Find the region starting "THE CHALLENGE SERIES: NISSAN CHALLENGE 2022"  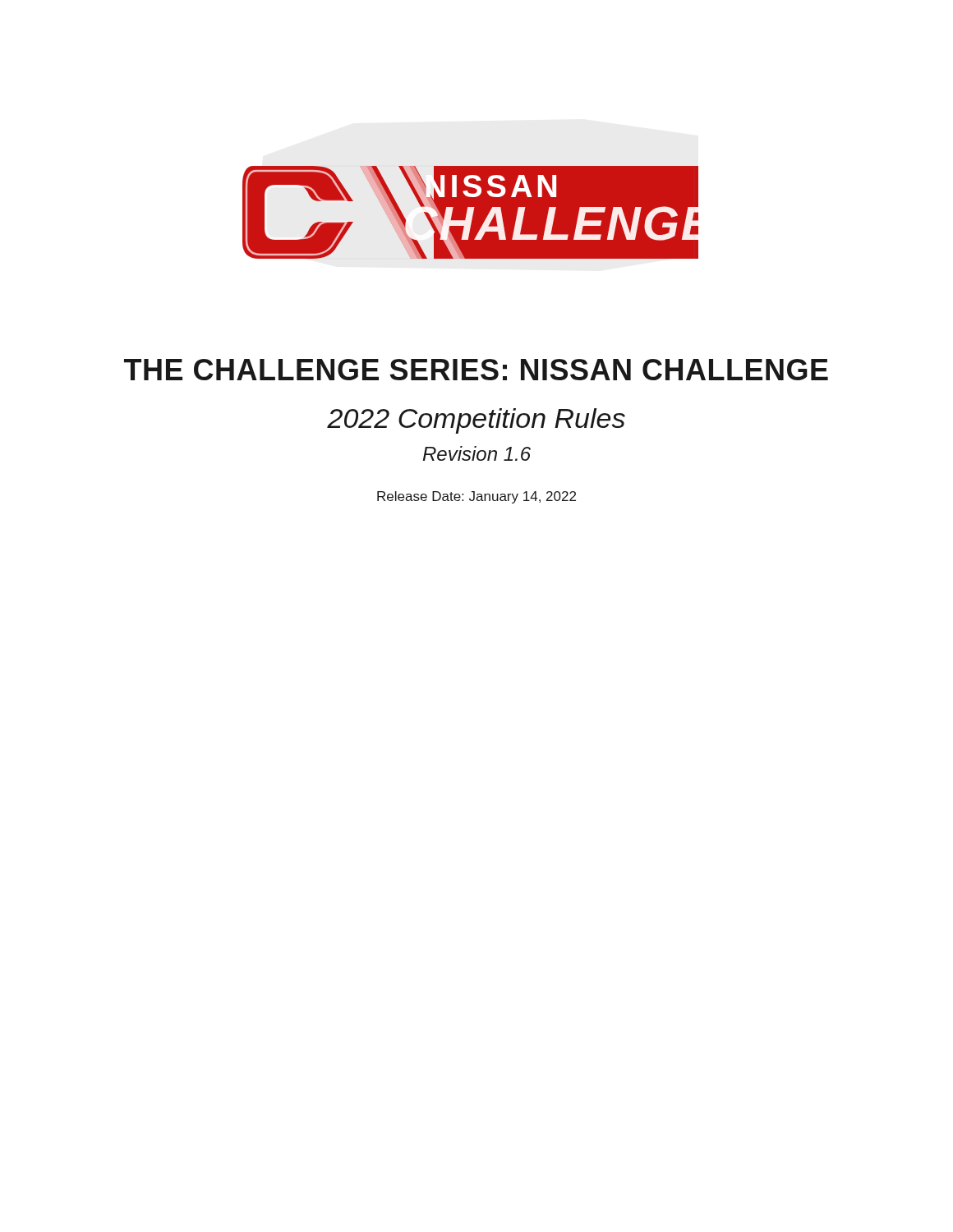(x=476, y=429)
